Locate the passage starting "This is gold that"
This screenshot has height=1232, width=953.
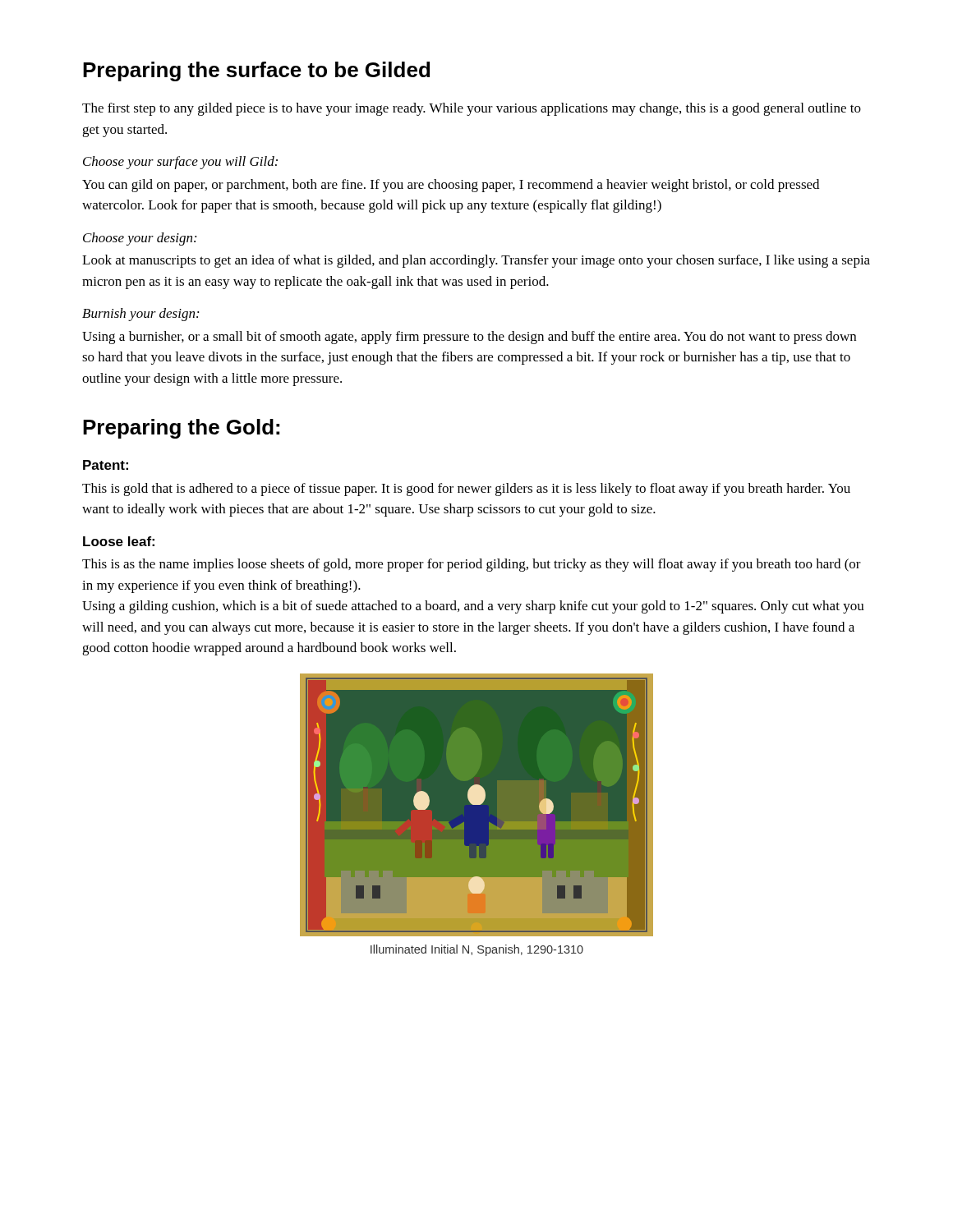[x=476, y=499]
